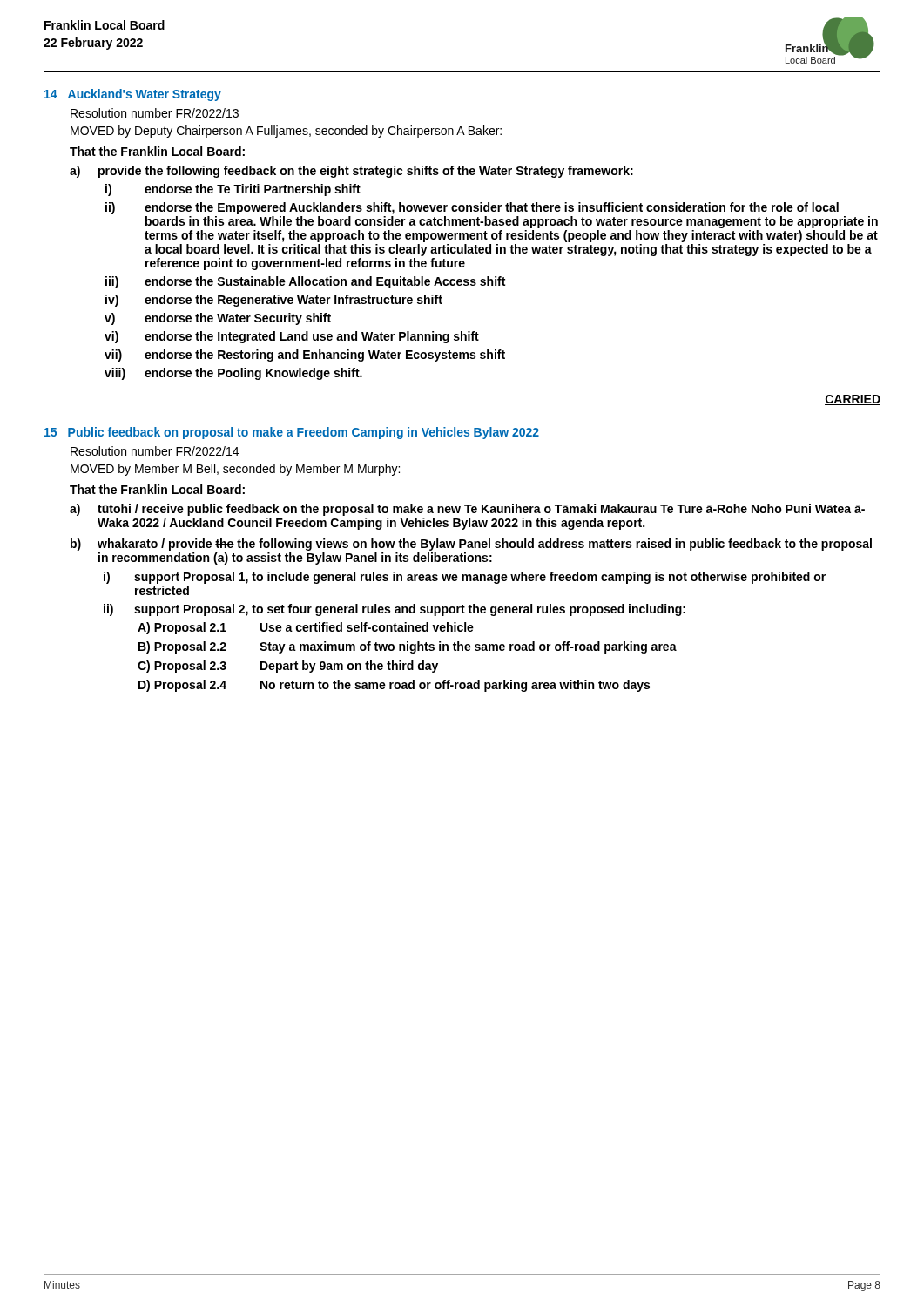Viewport: 924px width, 1307px height.
Task: Select the text starting "MOVED by Deputy Chairperson A Fulljames,"
Action: (286, 131)
